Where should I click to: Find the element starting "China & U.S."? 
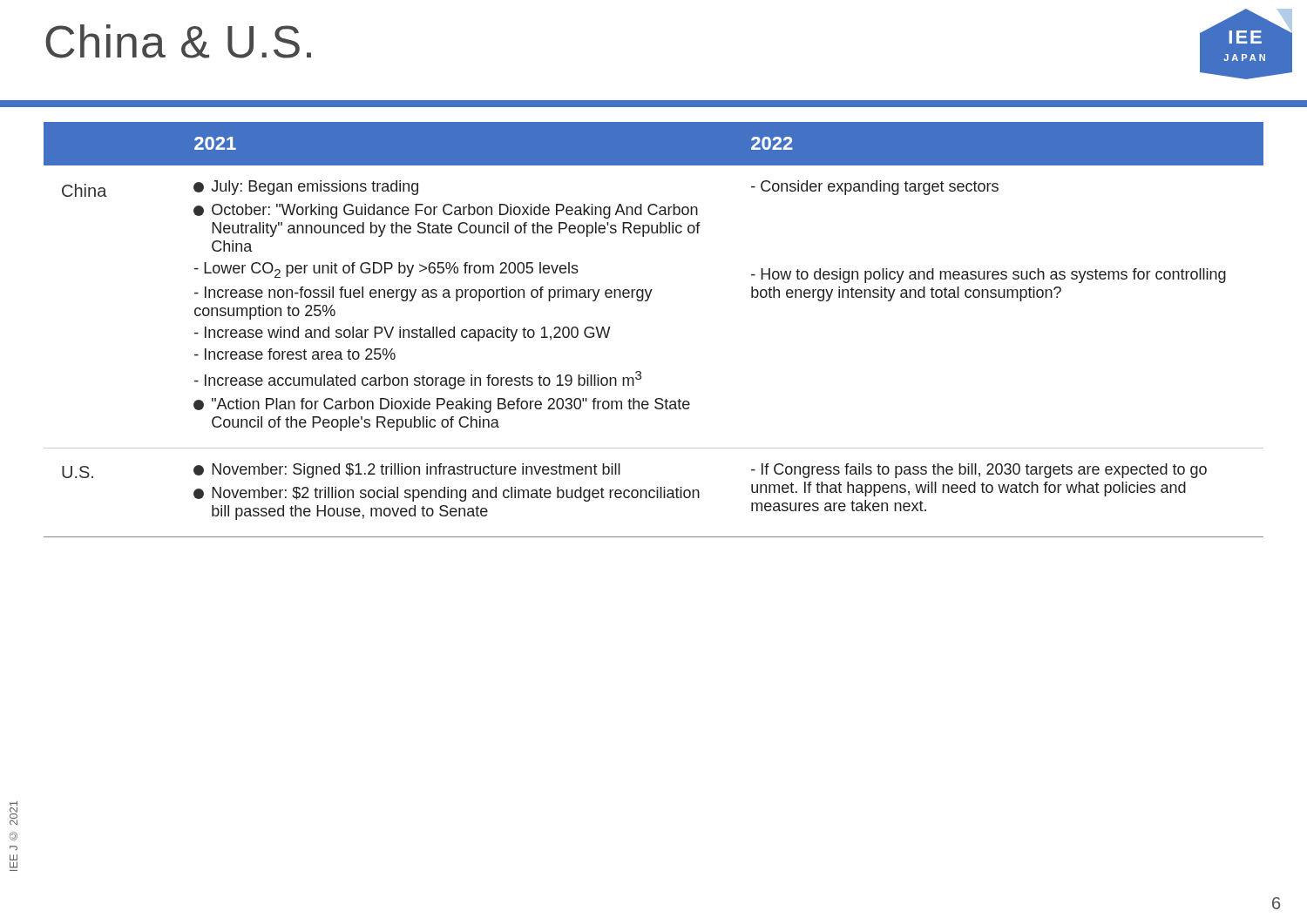180,42
